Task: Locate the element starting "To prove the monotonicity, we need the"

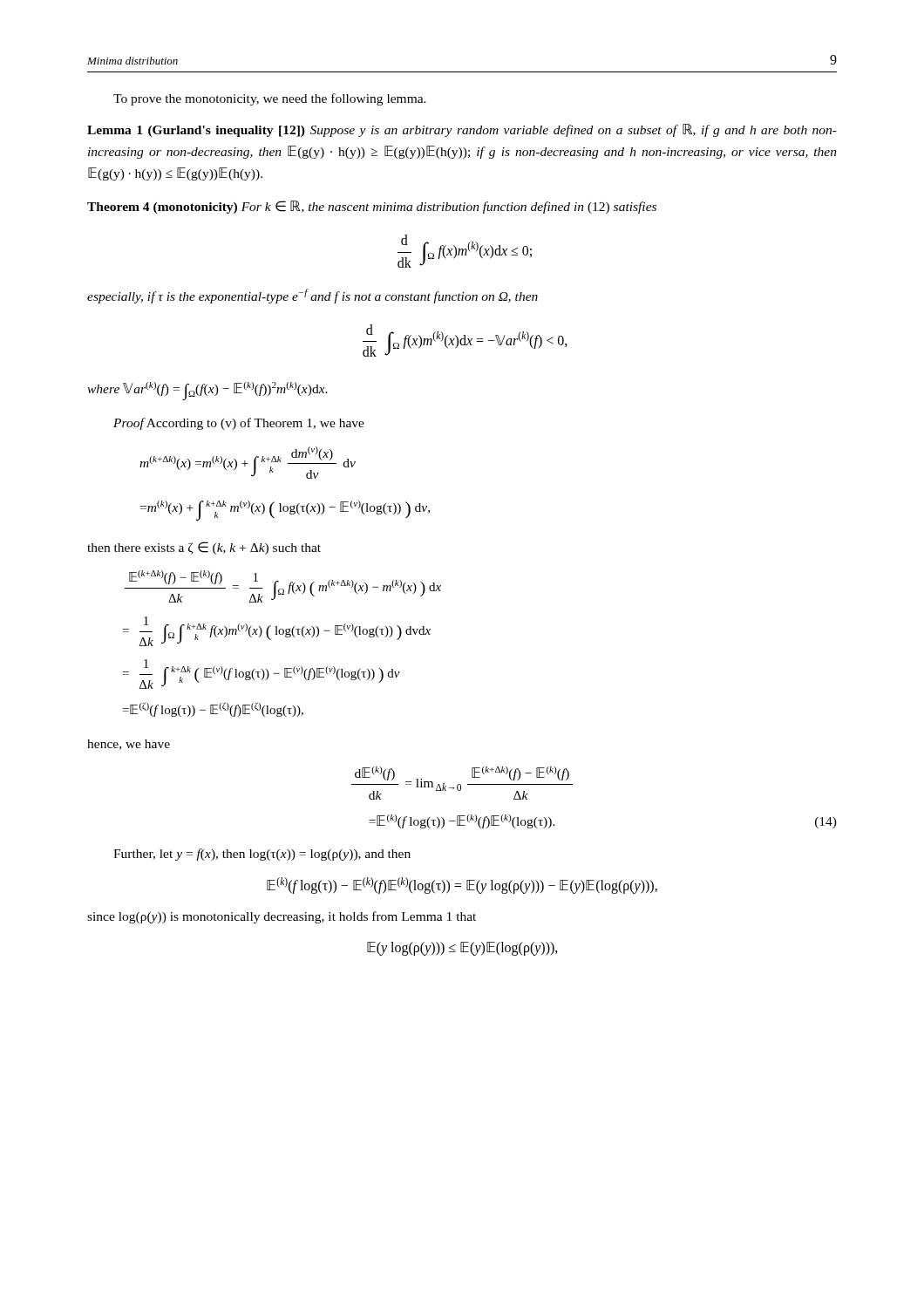Action: coord(270,98)
